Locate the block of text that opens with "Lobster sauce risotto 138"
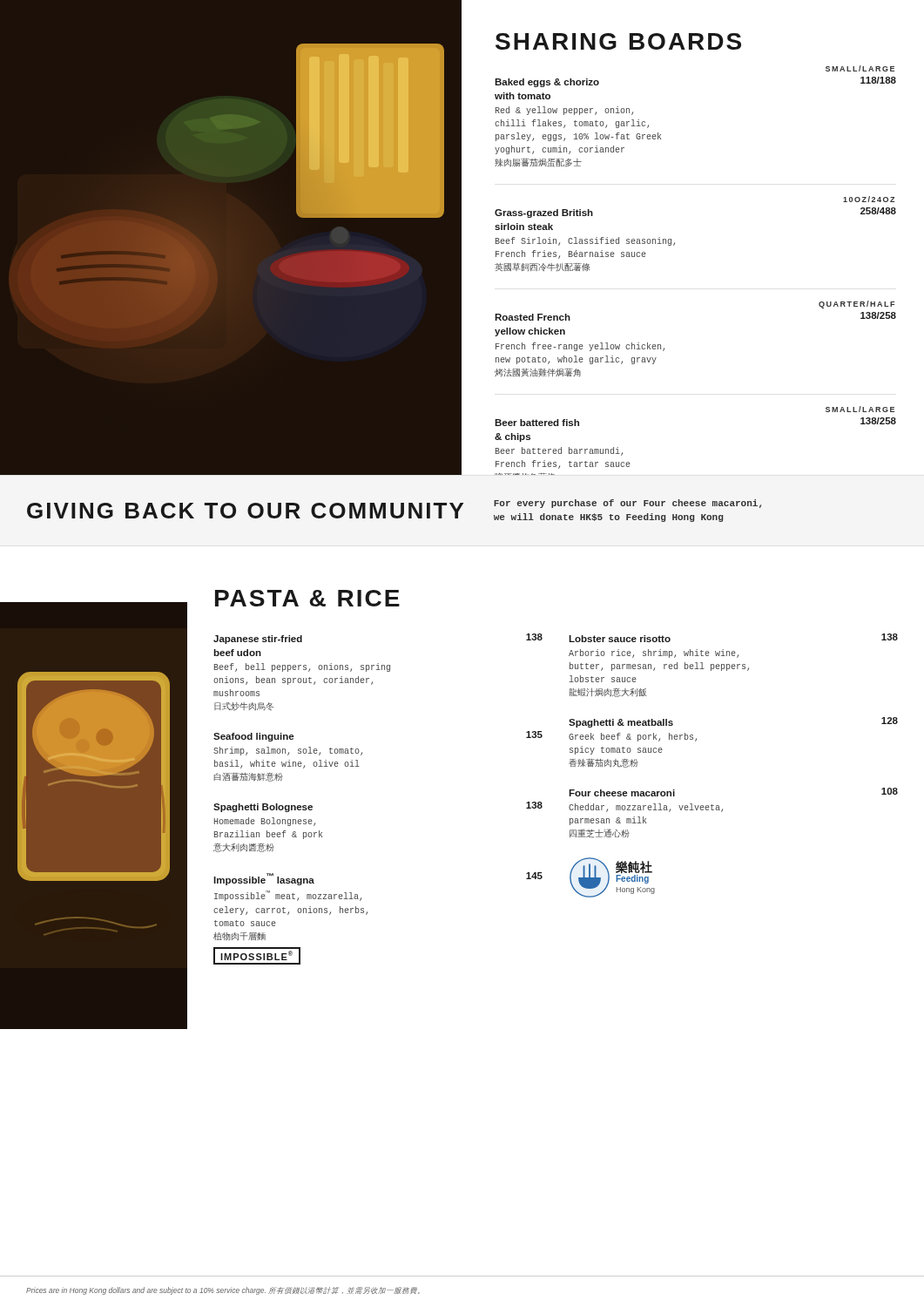Screen dimensions: 1307x924 point(733,666)
